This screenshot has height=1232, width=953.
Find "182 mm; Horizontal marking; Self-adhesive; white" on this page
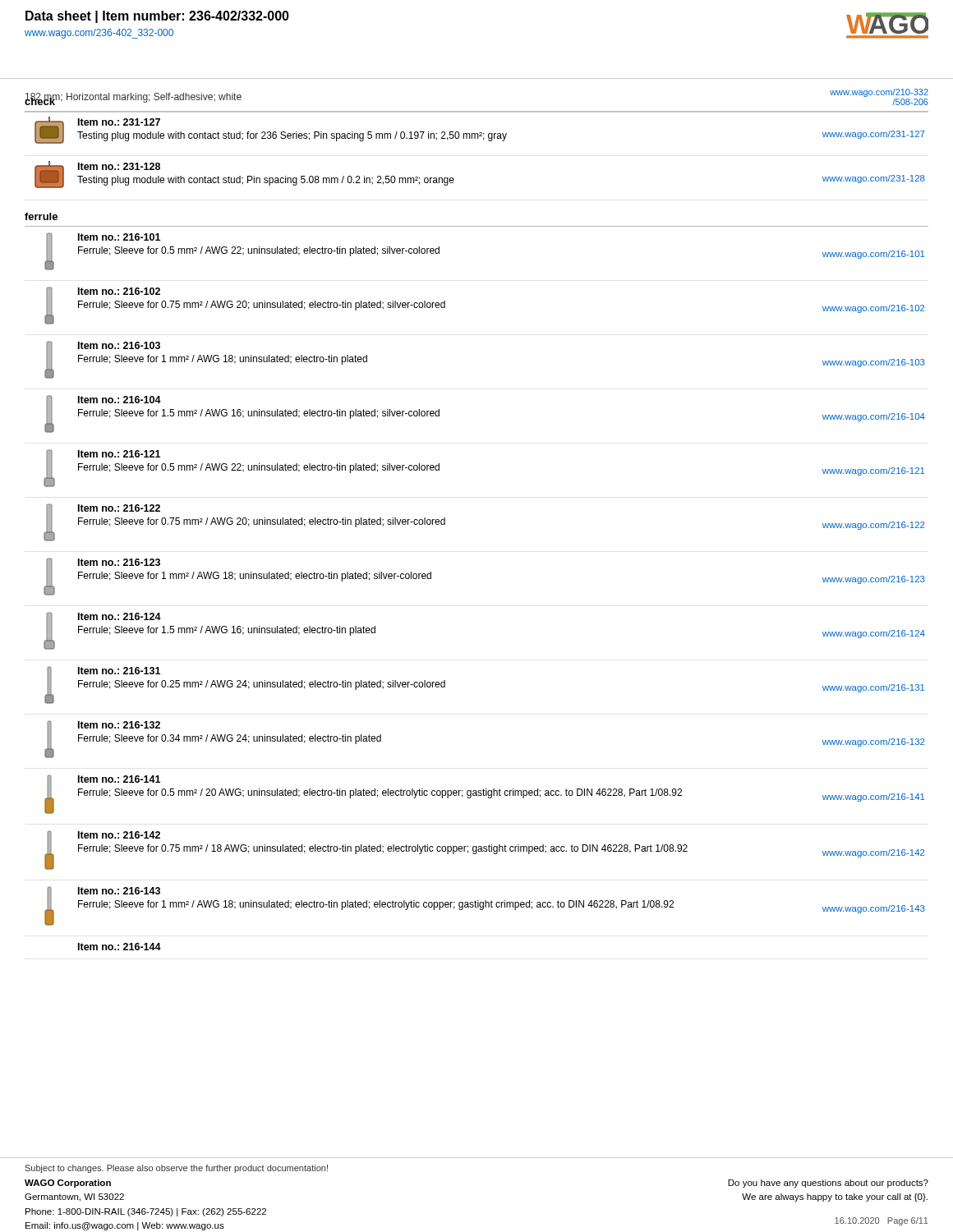[133, 97]
